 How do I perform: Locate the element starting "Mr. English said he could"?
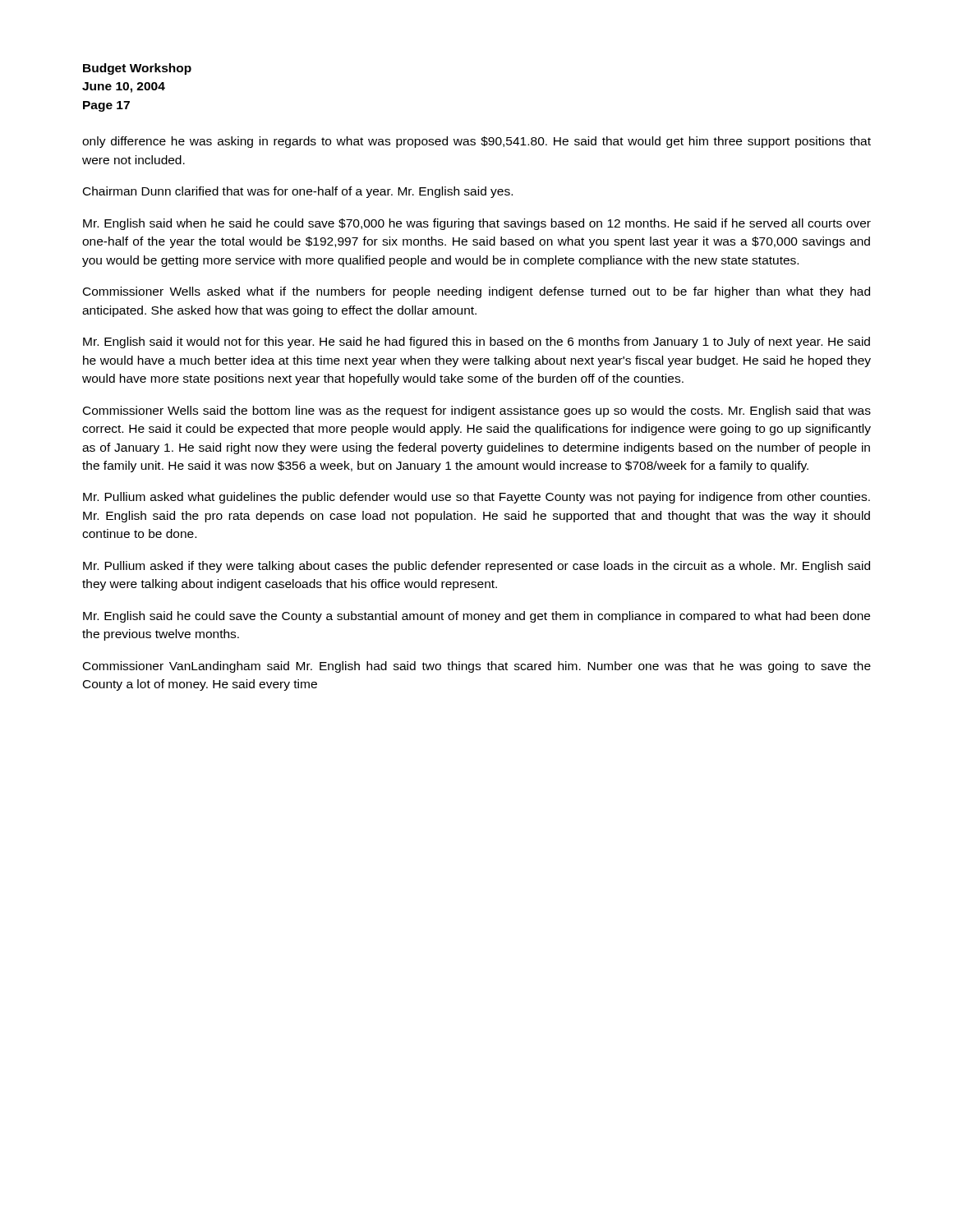[476, 625]
